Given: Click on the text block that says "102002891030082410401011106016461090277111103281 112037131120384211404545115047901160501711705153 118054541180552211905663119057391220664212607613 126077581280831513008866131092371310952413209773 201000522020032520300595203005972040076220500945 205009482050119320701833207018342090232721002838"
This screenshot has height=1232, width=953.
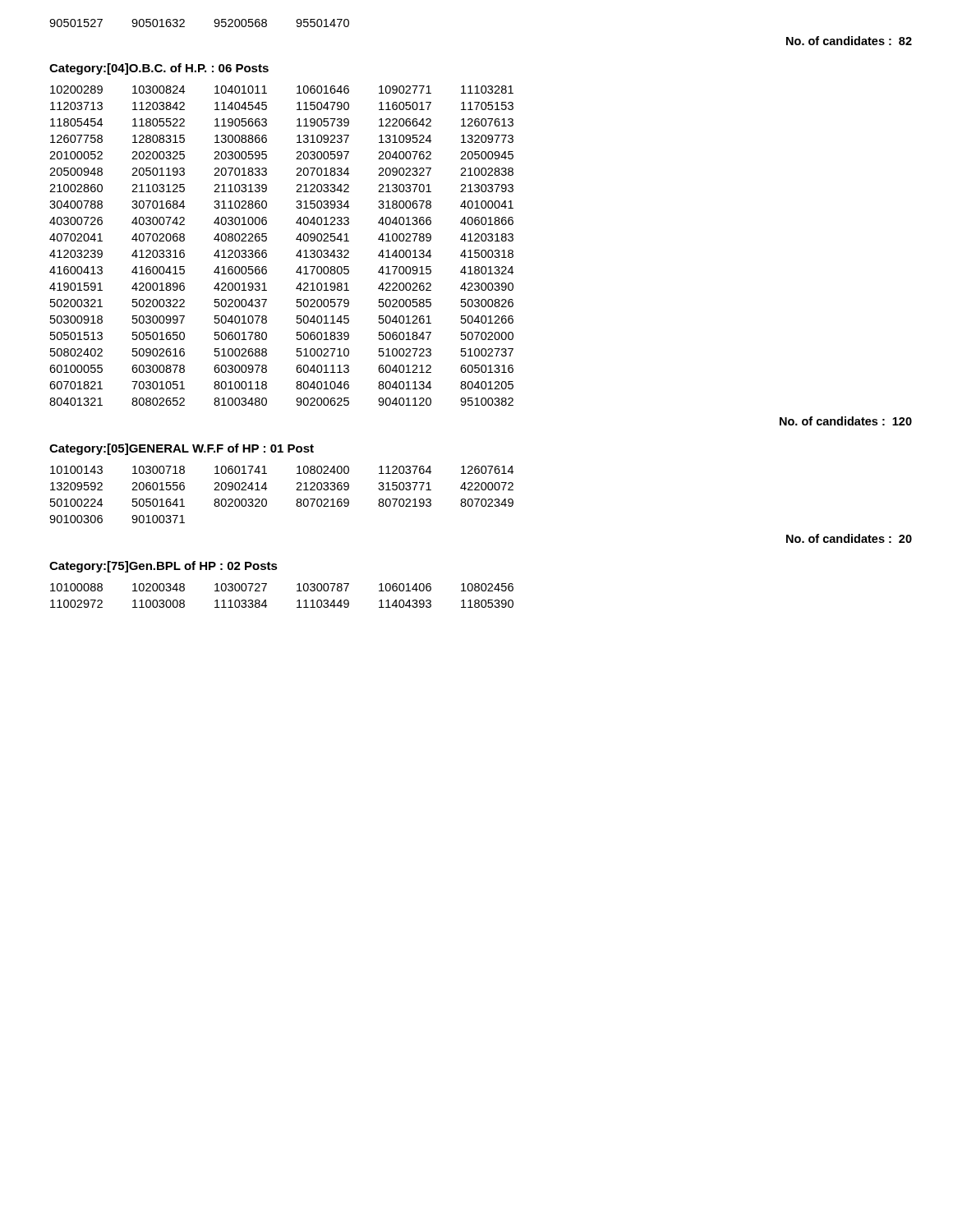Looking at the screenshot, I should click(485, 246).
